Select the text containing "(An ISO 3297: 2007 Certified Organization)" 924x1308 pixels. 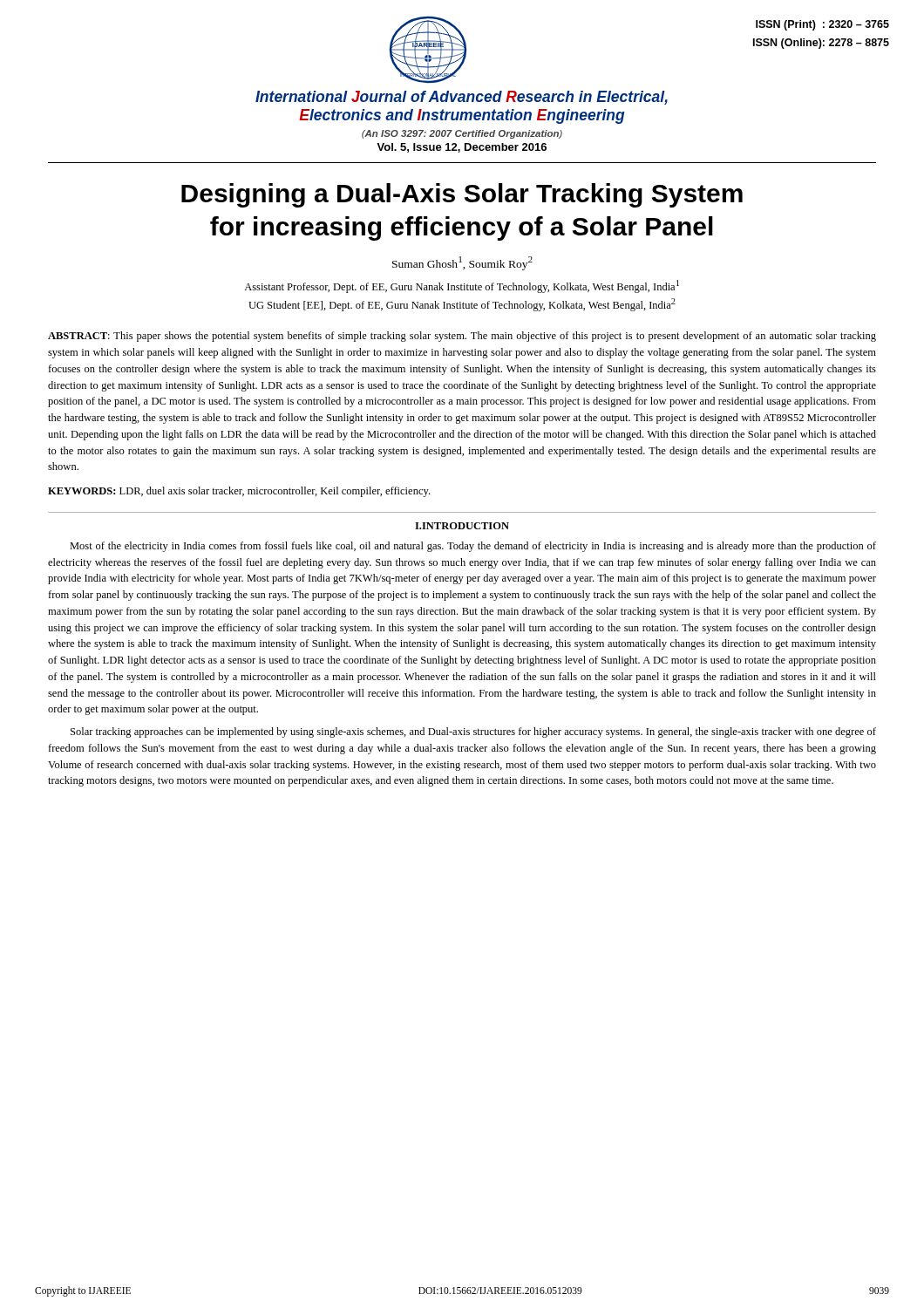click(462, 133)
